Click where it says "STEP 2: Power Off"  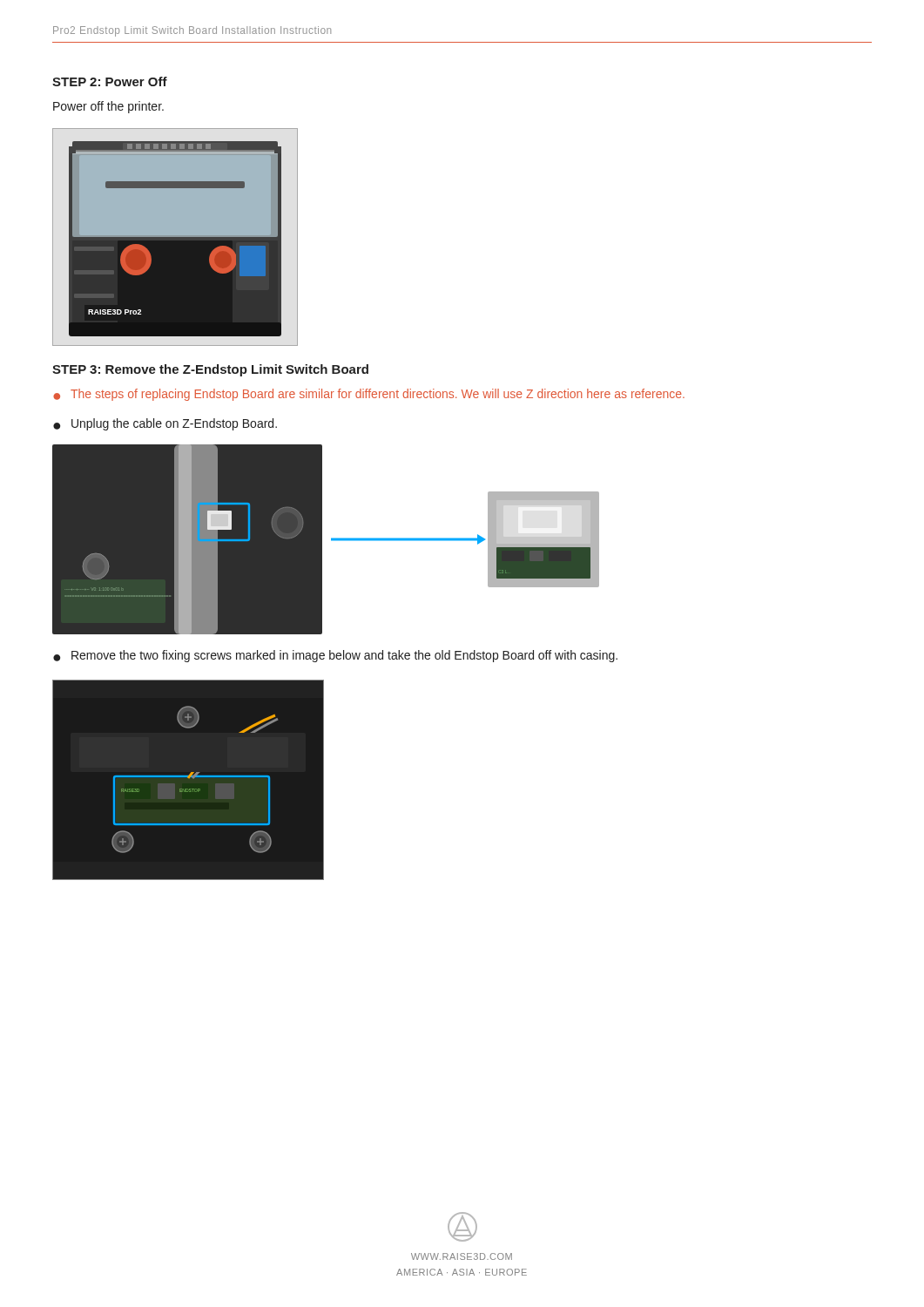pos(109,81)
